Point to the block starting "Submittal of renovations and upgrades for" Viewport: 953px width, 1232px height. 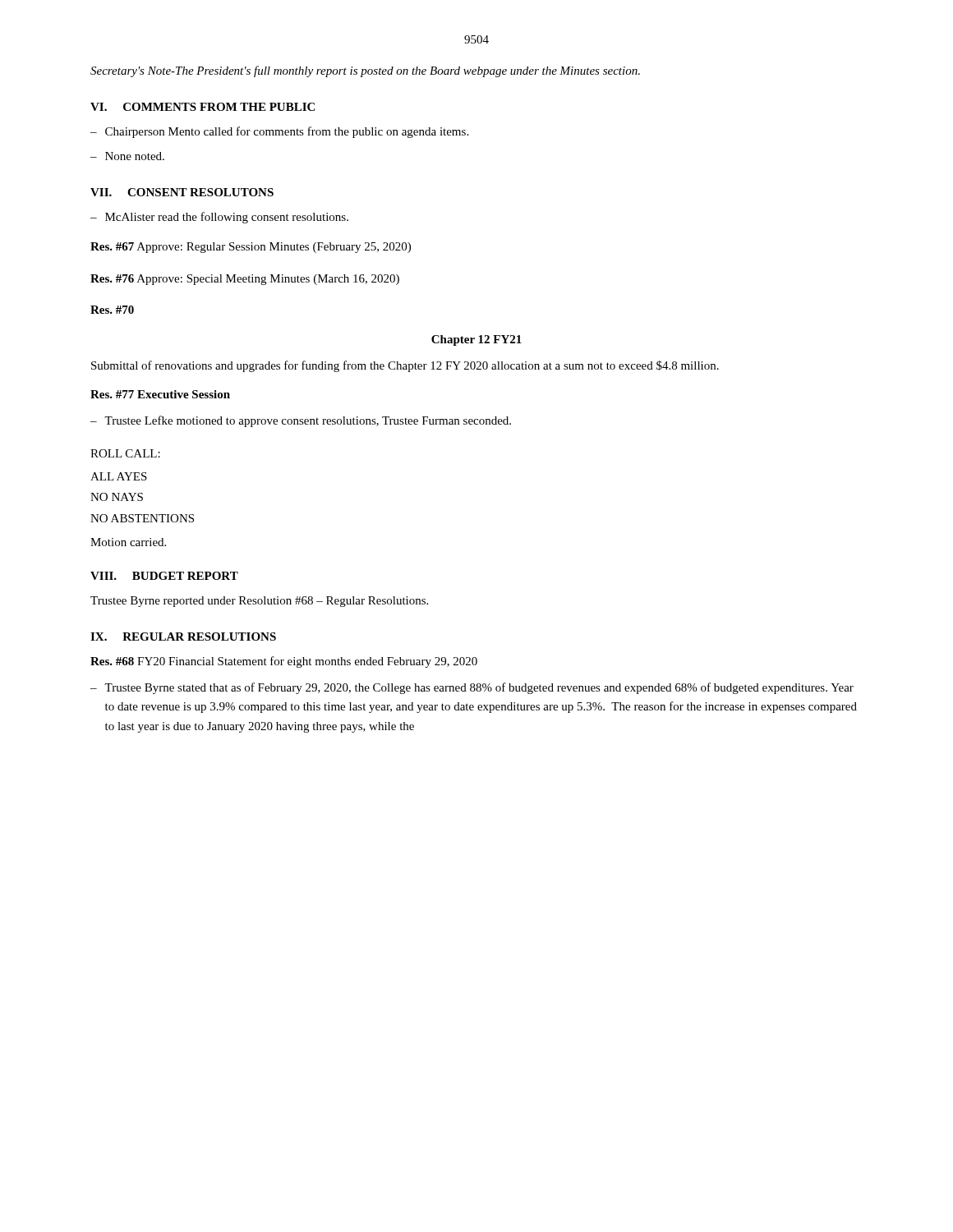405,365
